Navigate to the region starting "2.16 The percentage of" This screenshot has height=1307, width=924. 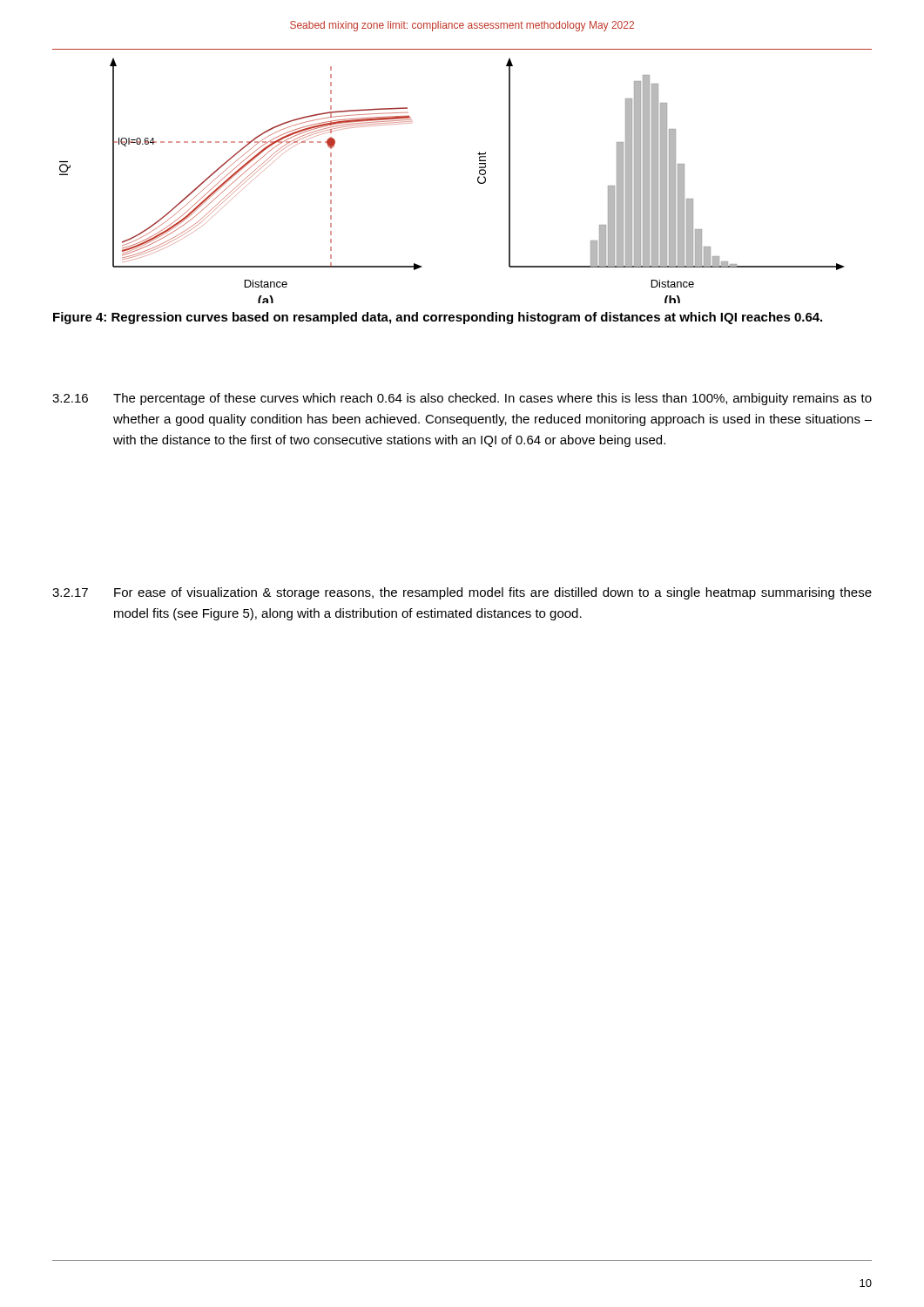[462, 419]
